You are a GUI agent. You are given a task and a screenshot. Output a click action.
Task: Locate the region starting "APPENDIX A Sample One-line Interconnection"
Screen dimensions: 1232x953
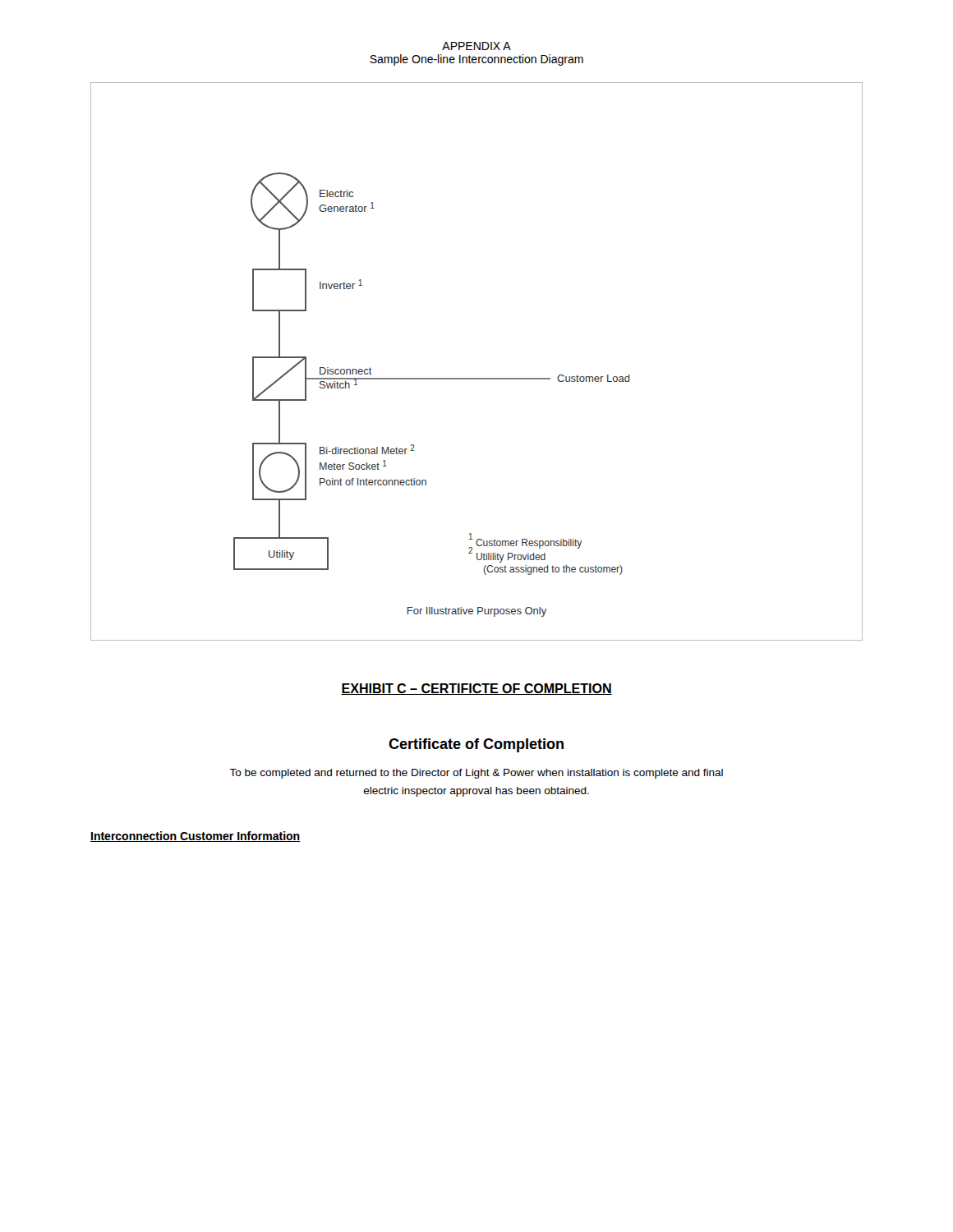476,53
